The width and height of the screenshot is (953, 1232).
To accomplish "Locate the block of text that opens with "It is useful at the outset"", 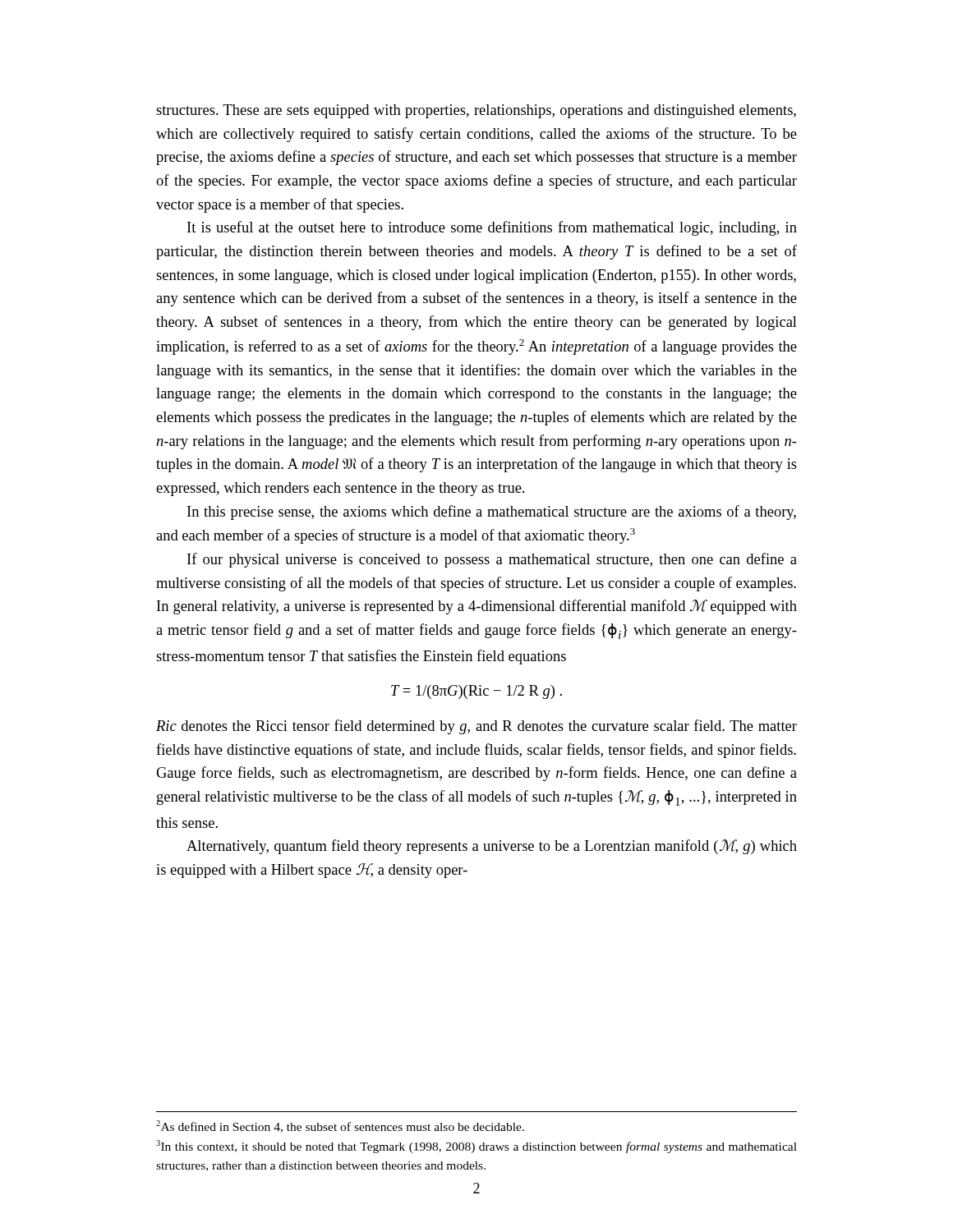I will click(476, 358).
